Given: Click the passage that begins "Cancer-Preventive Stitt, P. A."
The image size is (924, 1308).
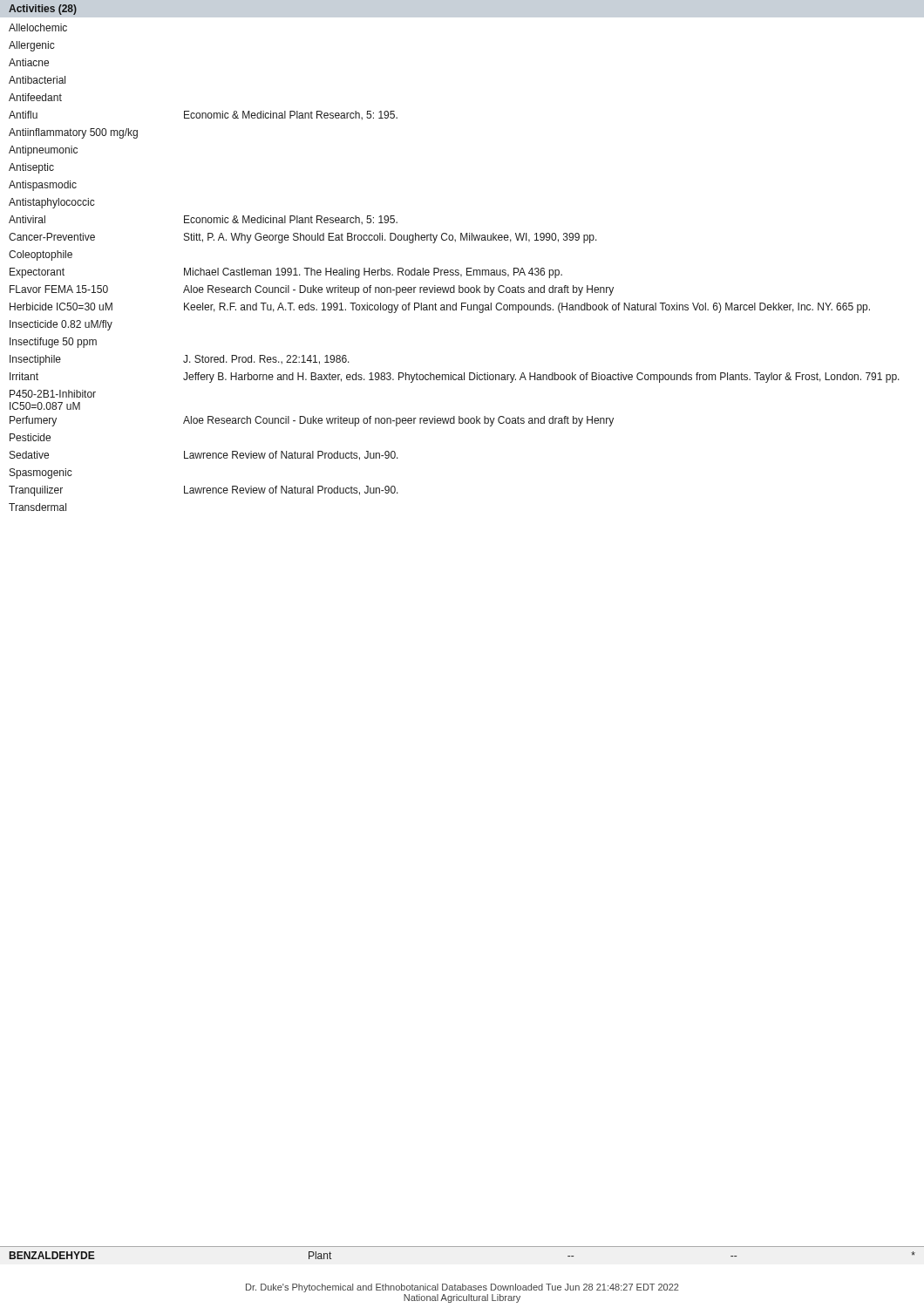Looking at the screenshot, I should tap(462, 237).
